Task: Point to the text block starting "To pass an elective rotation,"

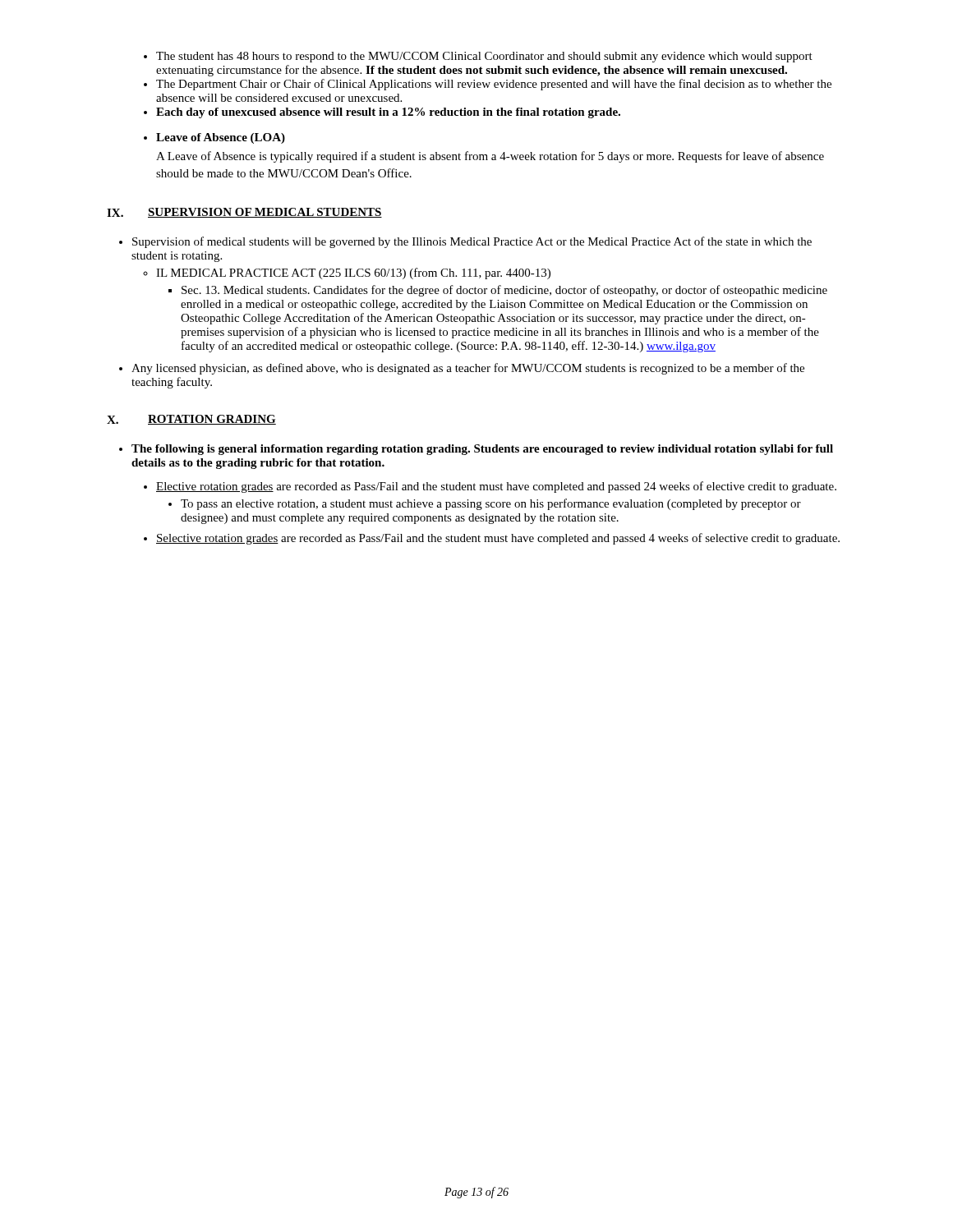Action: tap(513, 511)
